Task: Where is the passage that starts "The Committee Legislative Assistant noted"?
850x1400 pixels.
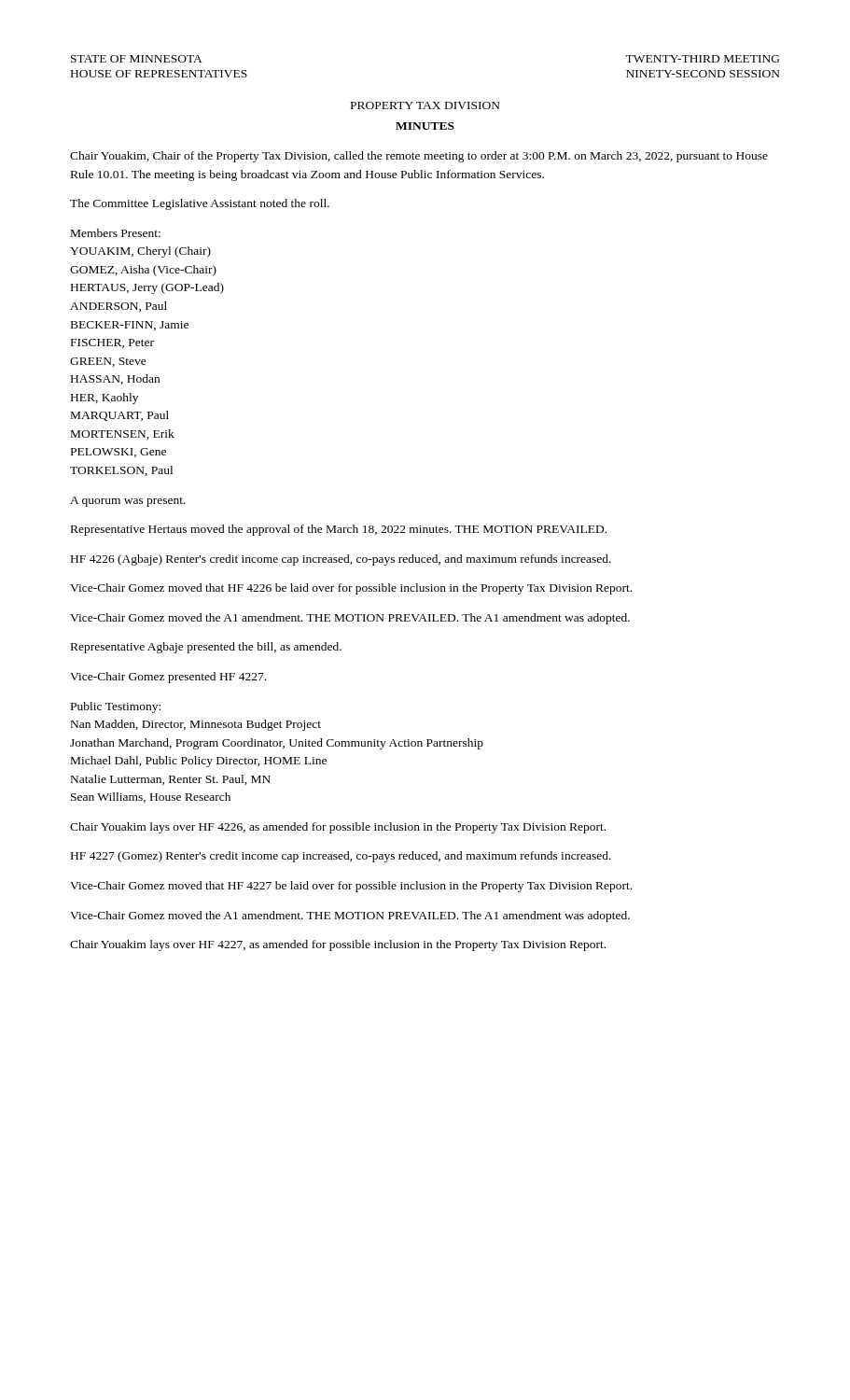Action: 200,203
